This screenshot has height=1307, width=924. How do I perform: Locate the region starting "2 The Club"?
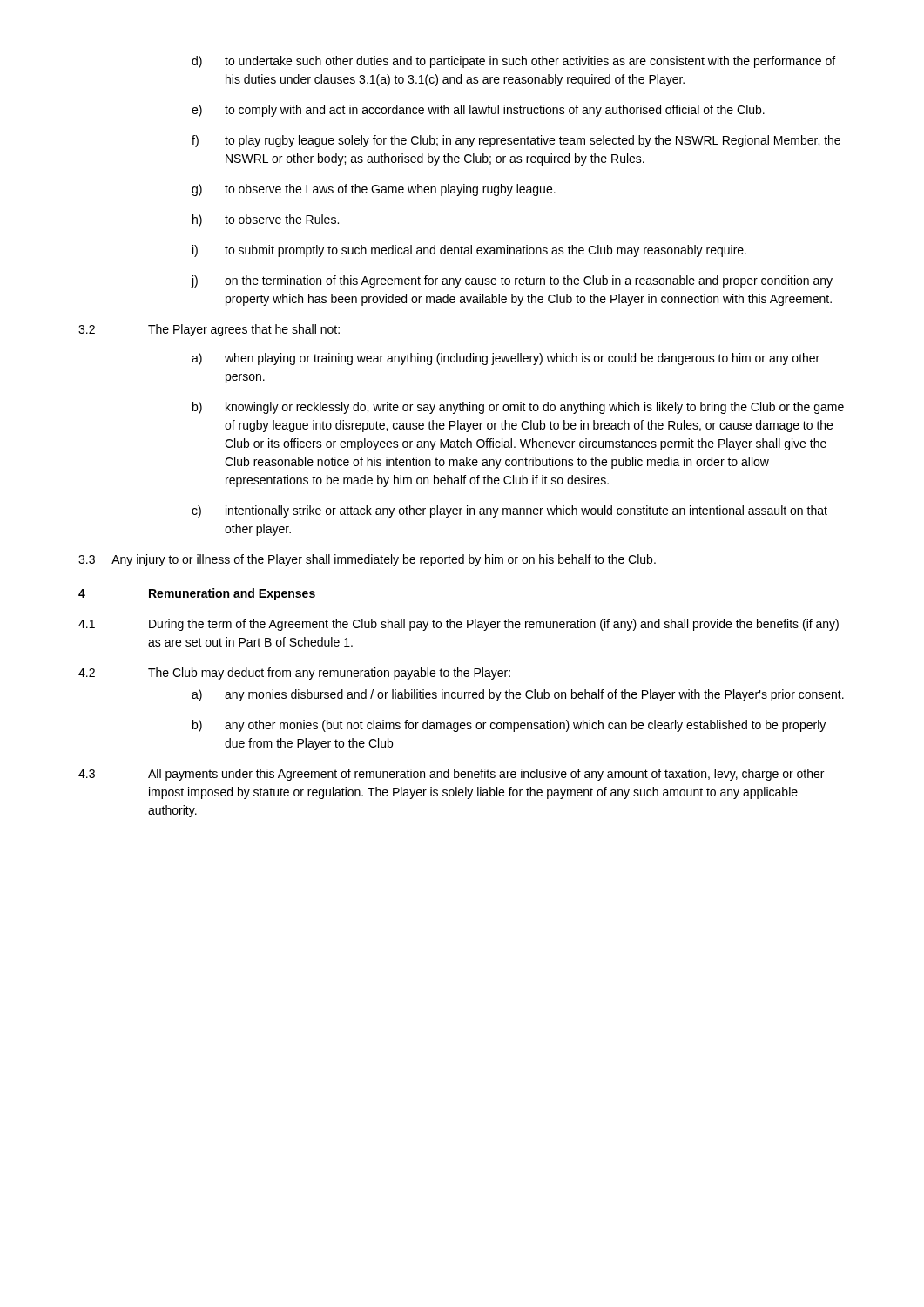click(462, 673)
